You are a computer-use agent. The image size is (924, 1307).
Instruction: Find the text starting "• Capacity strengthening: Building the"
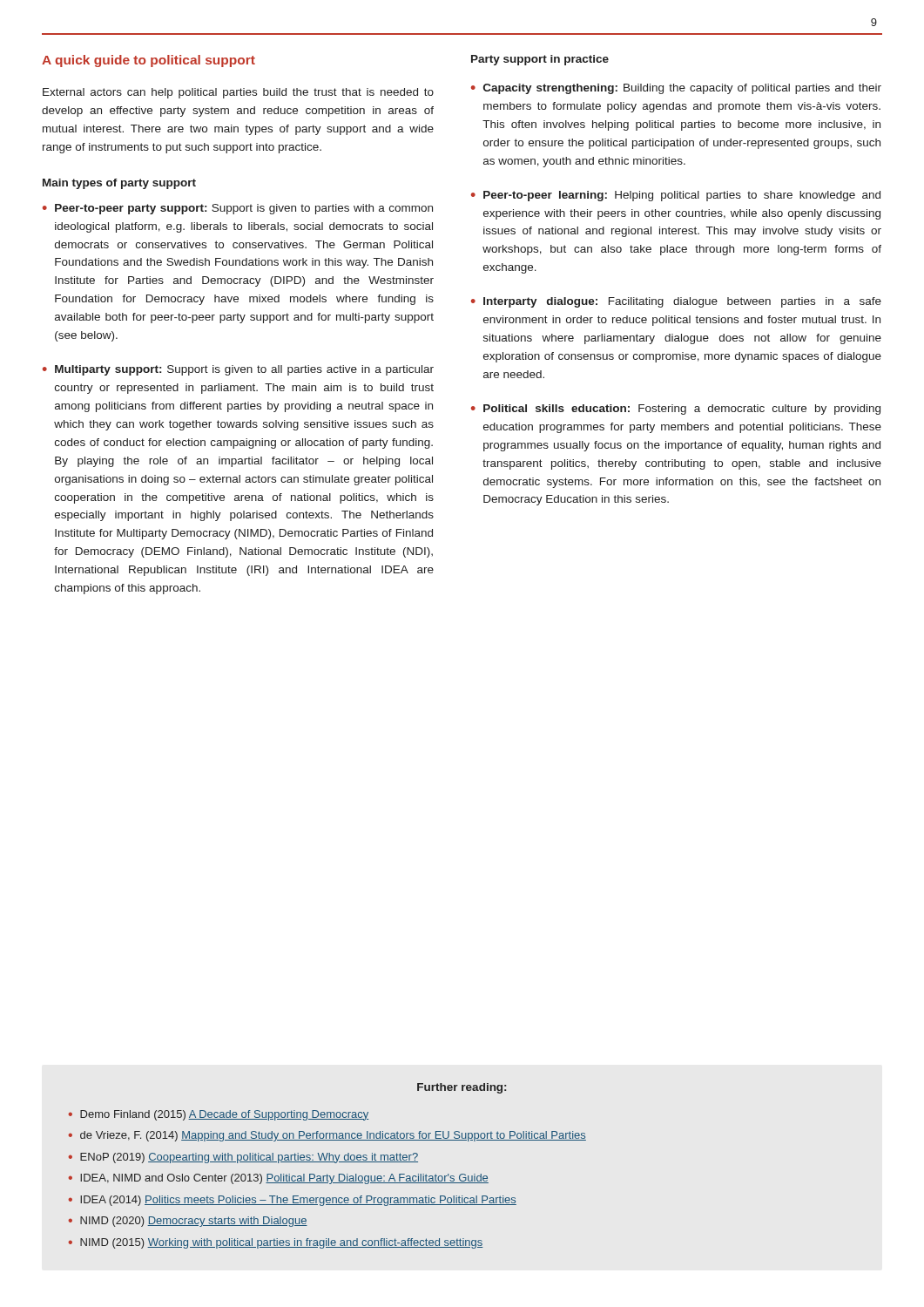pyautogui.click(x=676, y=125)
